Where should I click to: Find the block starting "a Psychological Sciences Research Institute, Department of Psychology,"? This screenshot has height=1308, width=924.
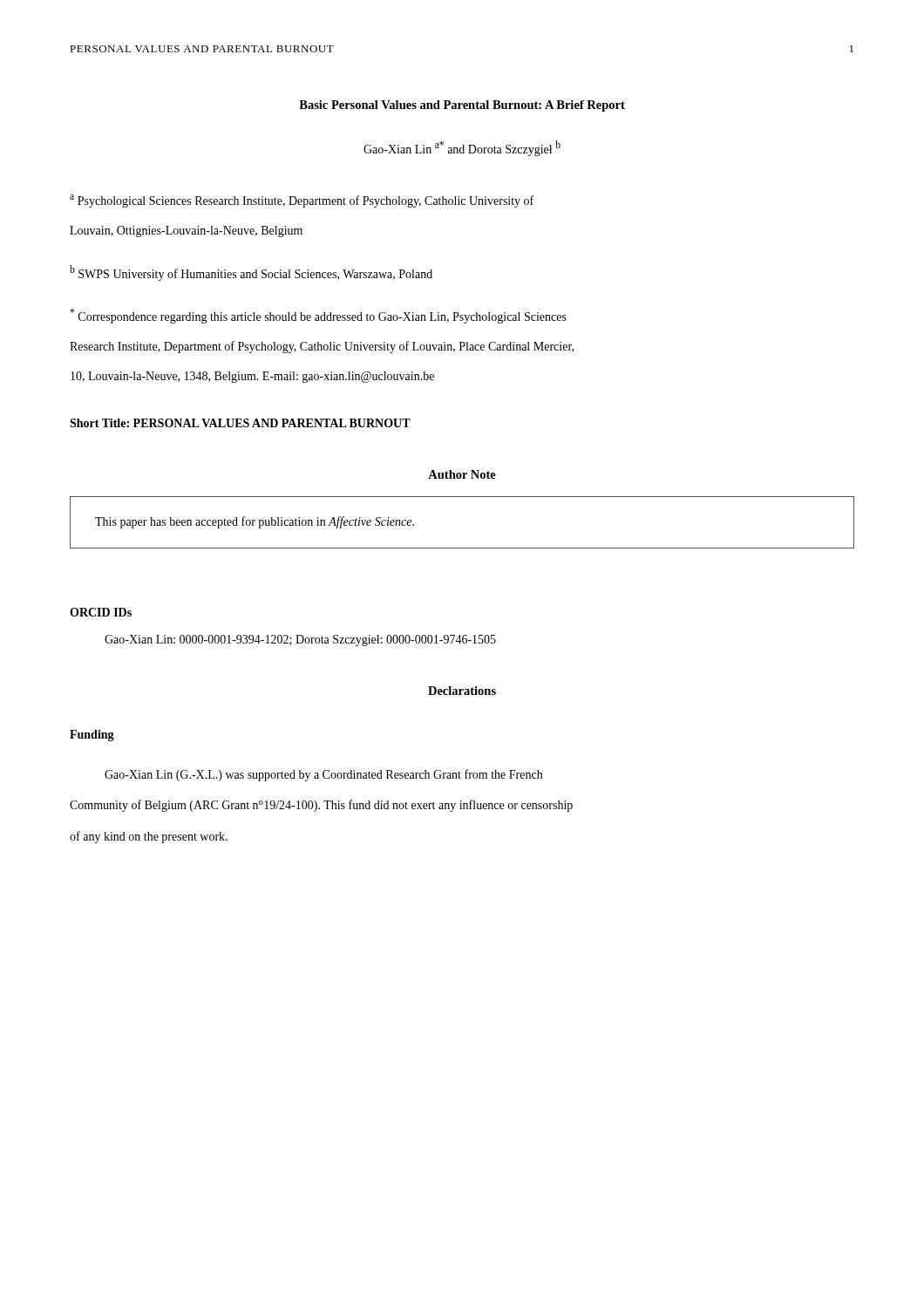(302, 199)
